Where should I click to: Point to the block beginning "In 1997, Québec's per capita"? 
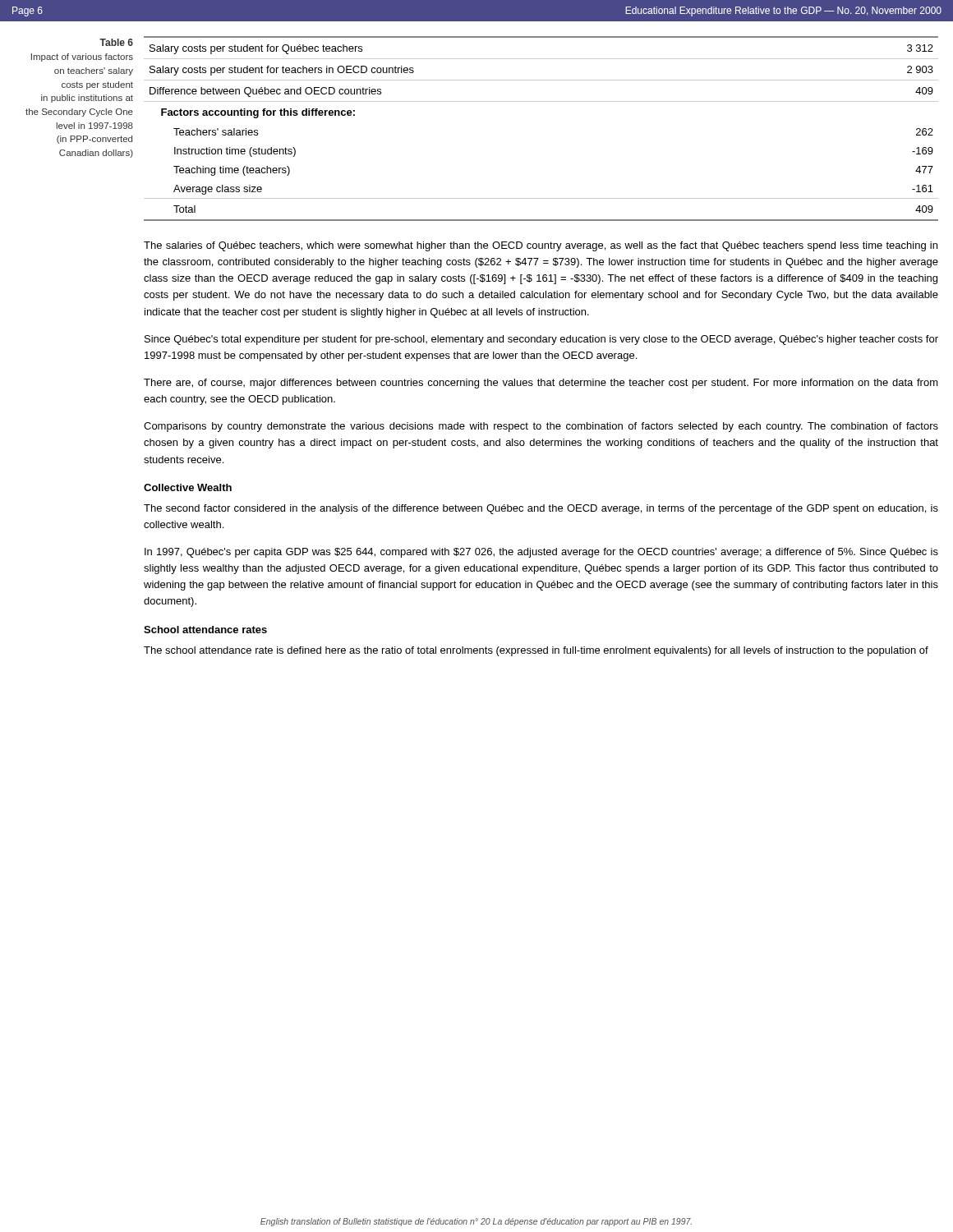tap(541, 576)
